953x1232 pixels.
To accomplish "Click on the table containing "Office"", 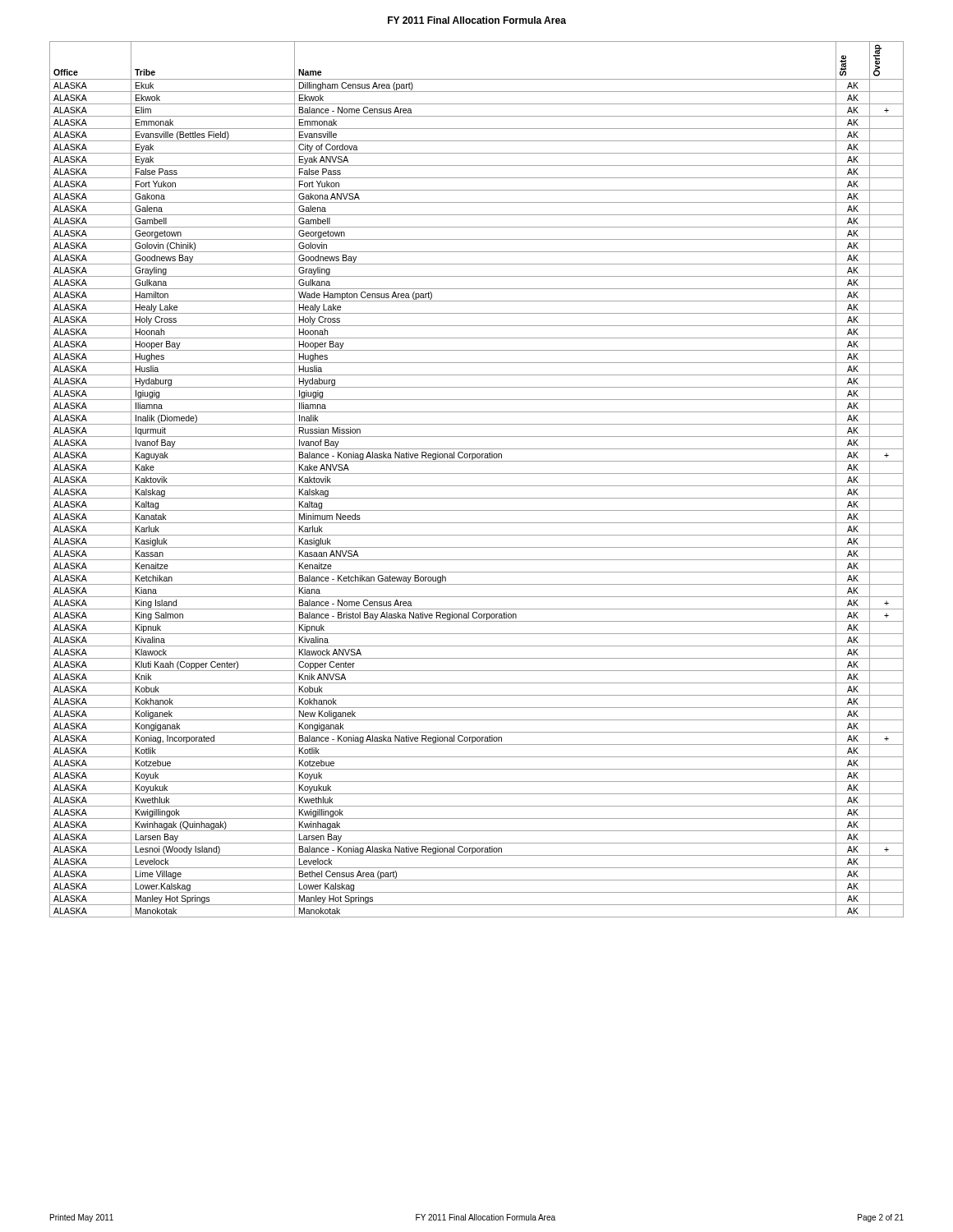I will coord(476,620).
